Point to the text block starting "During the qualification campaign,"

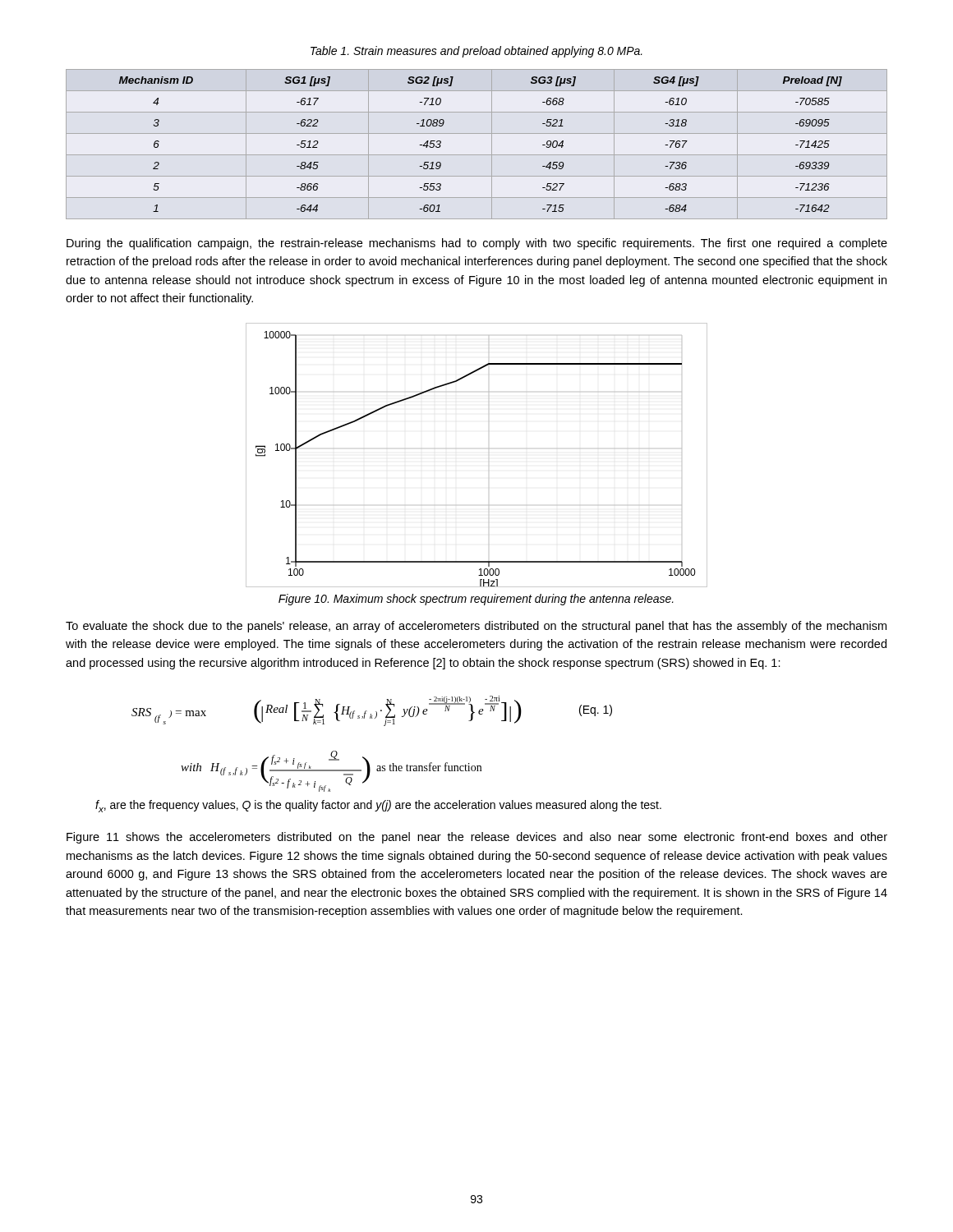tap(476, 271)
